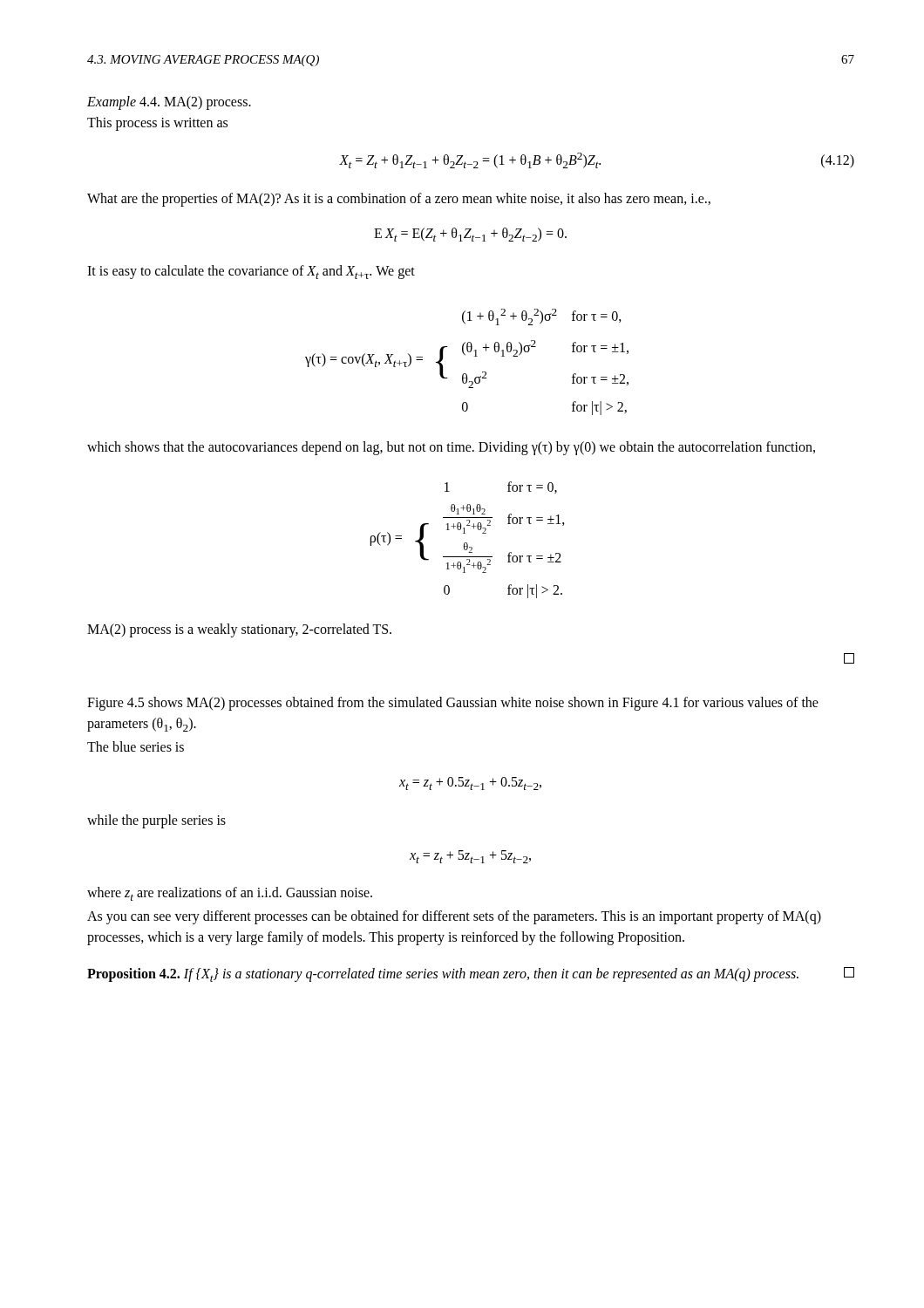Click on the text block starting "Figure 4.5 shows MA(2) processes obtained from"
This screenshot has height=1308, width=924.
[x=453, y=704]
